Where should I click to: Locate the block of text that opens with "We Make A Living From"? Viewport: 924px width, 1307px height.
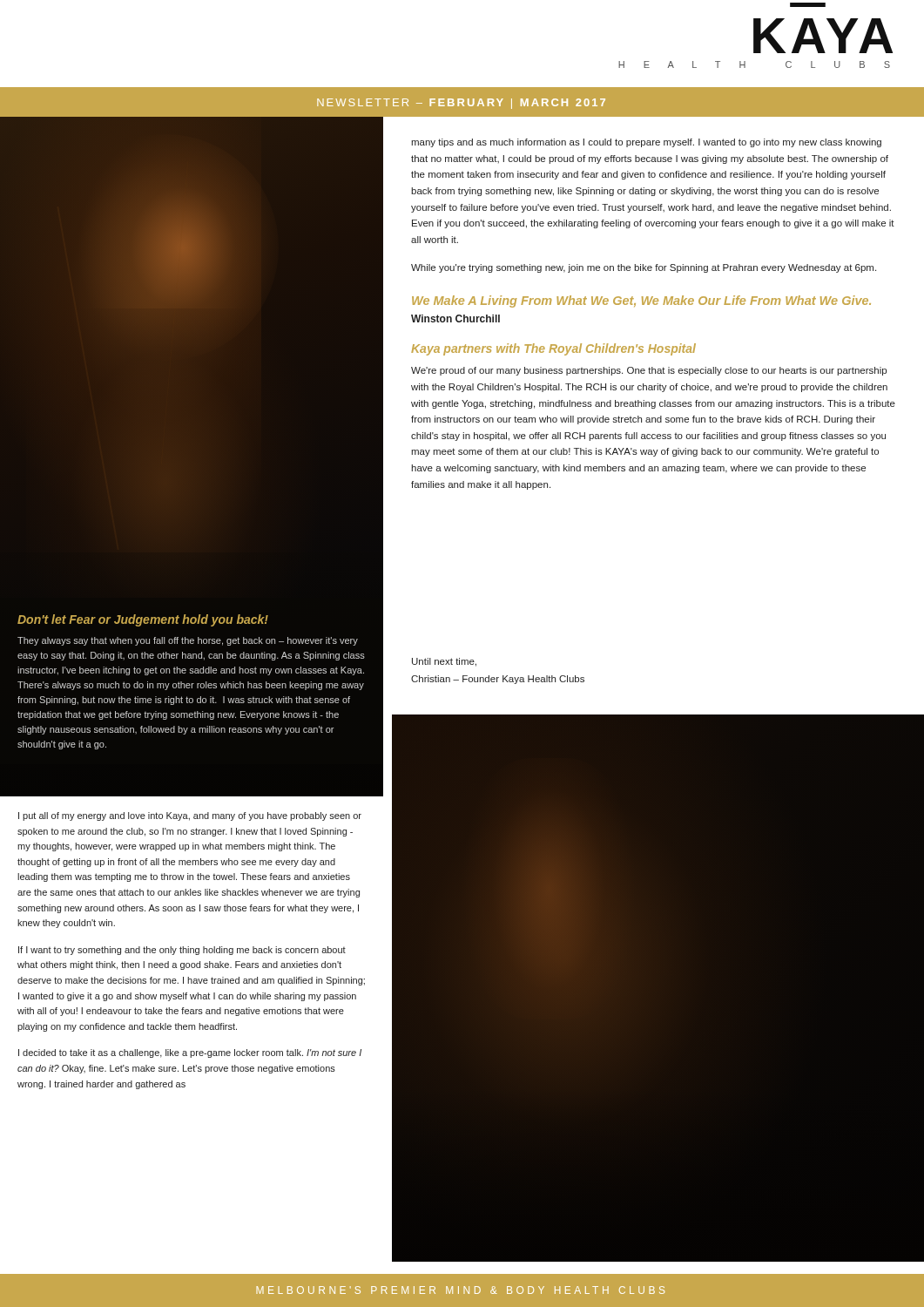coord(654,309)
